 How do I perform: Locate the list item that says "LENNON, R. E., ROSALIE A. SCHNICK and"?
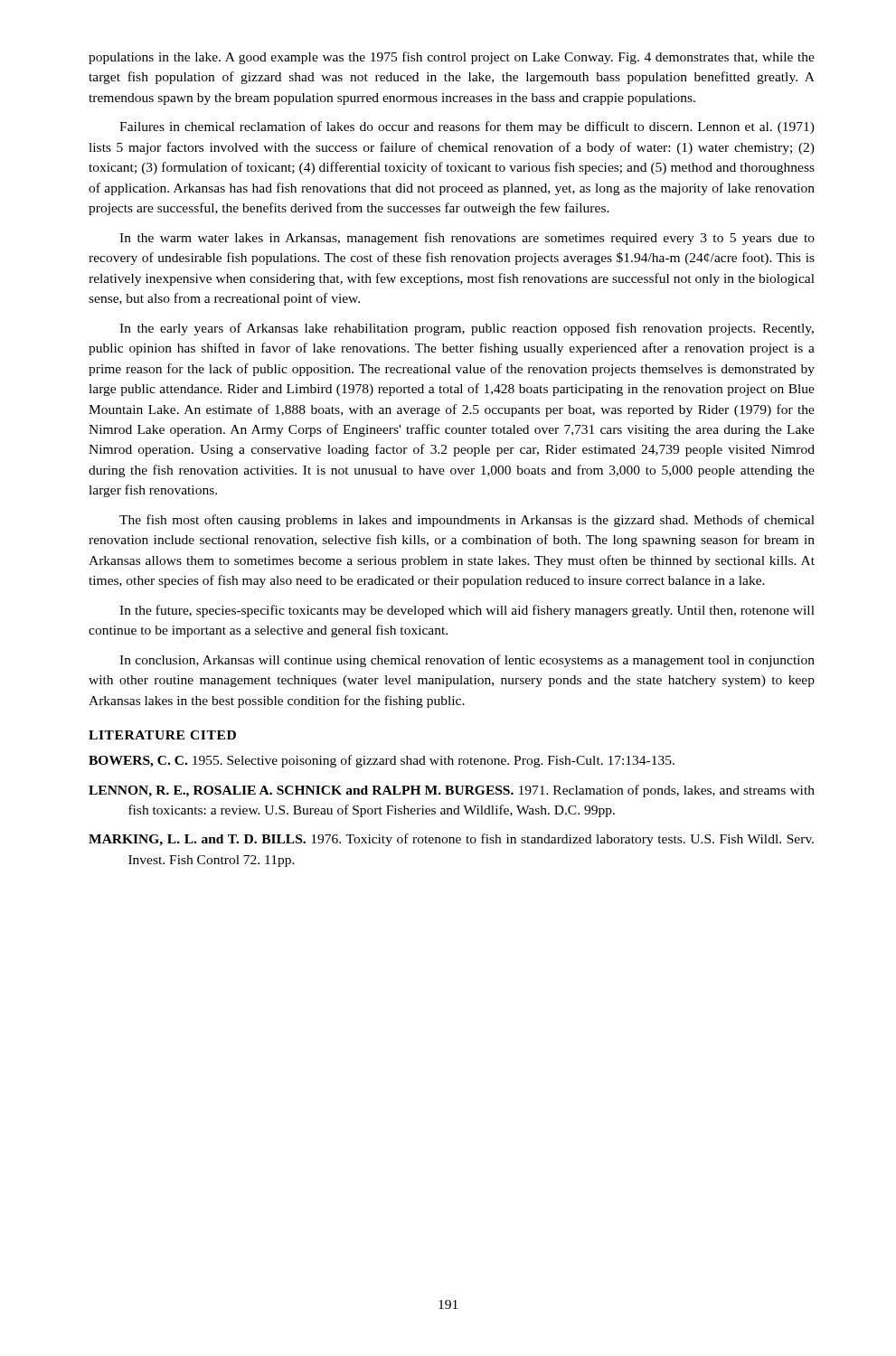click(452, 799)
